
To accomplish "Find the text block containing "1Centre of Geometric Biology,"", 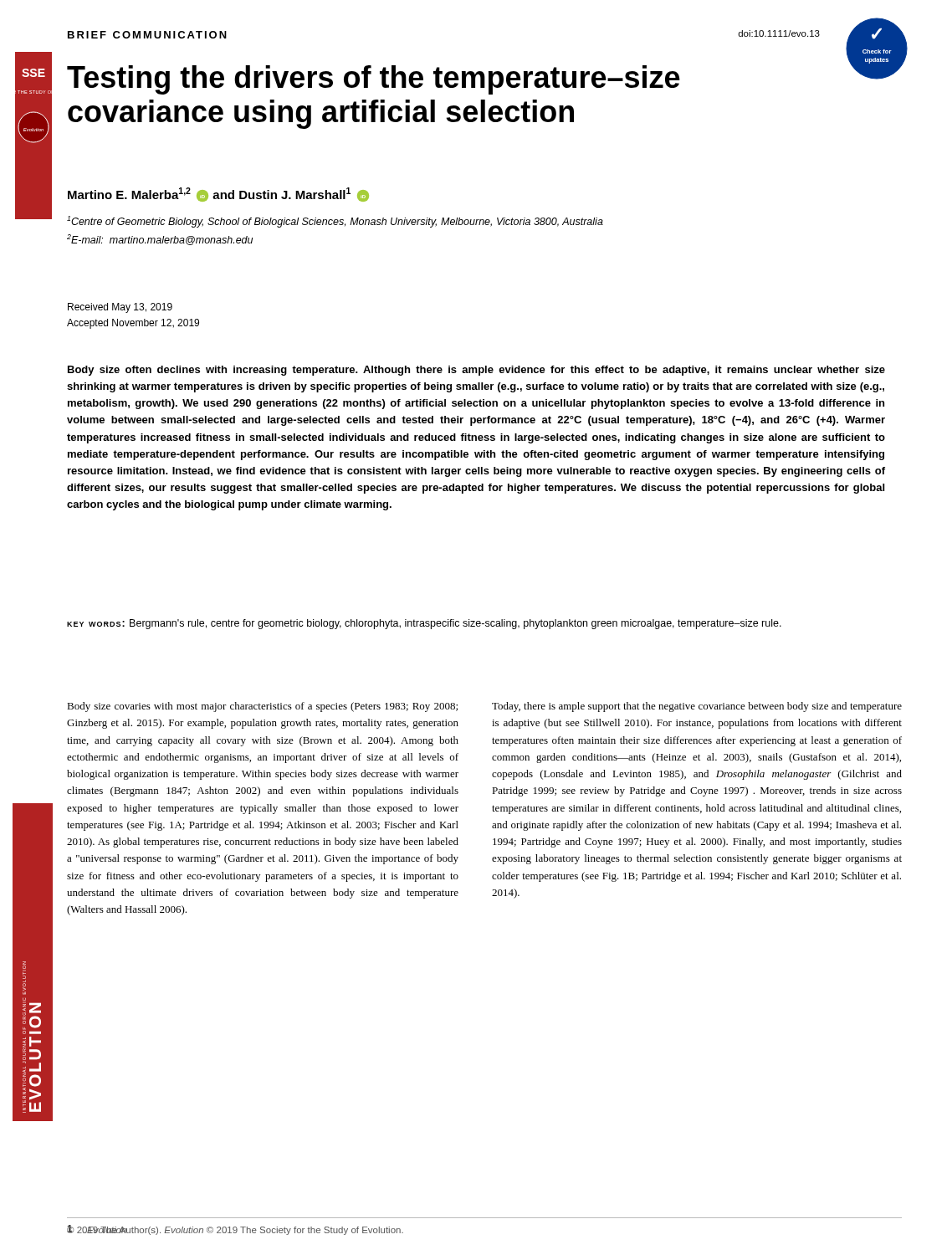I will (x=476, y=221).
